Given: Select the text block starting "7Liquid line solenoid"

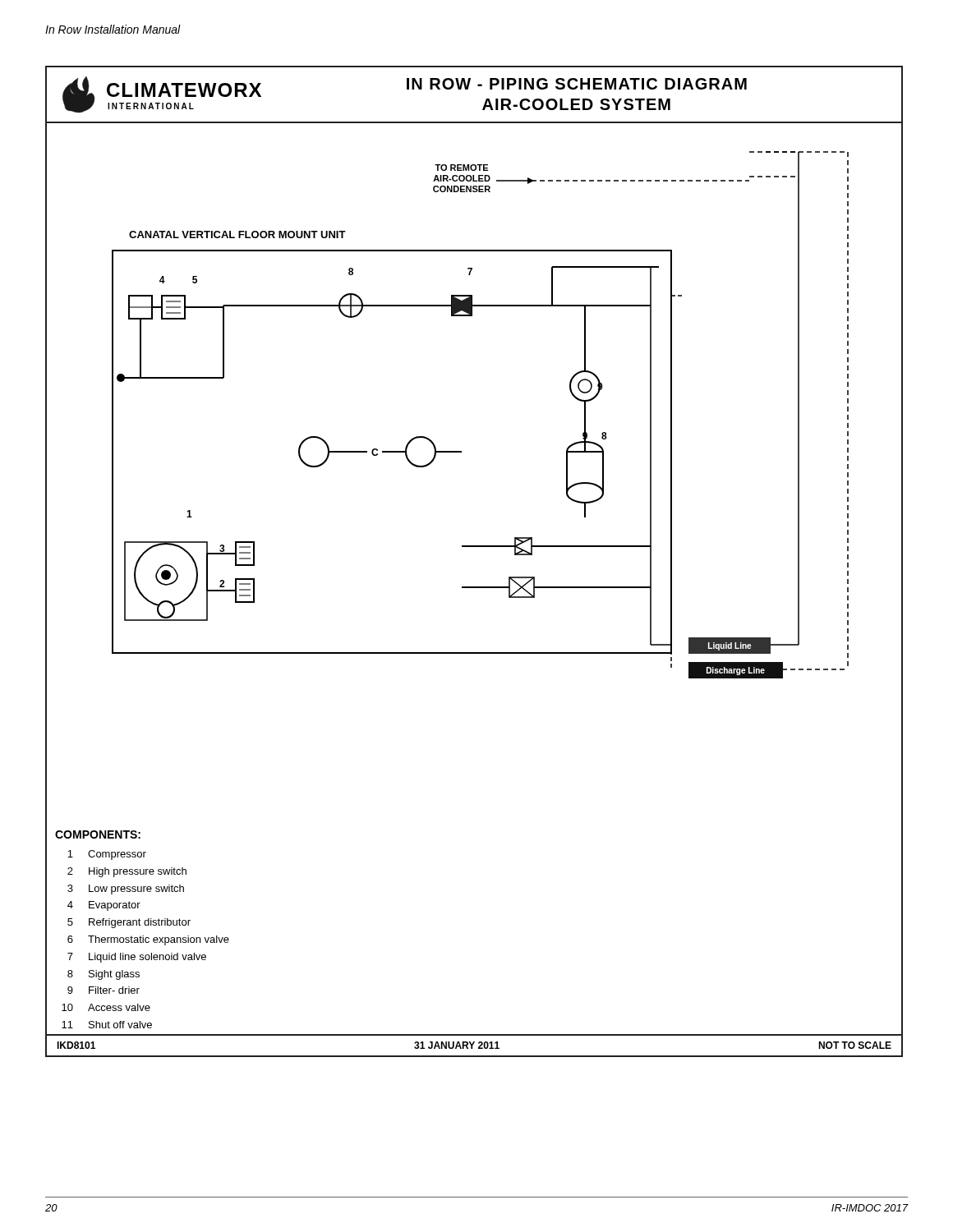Looking at the screenshot, I should [x=131, y=957].
